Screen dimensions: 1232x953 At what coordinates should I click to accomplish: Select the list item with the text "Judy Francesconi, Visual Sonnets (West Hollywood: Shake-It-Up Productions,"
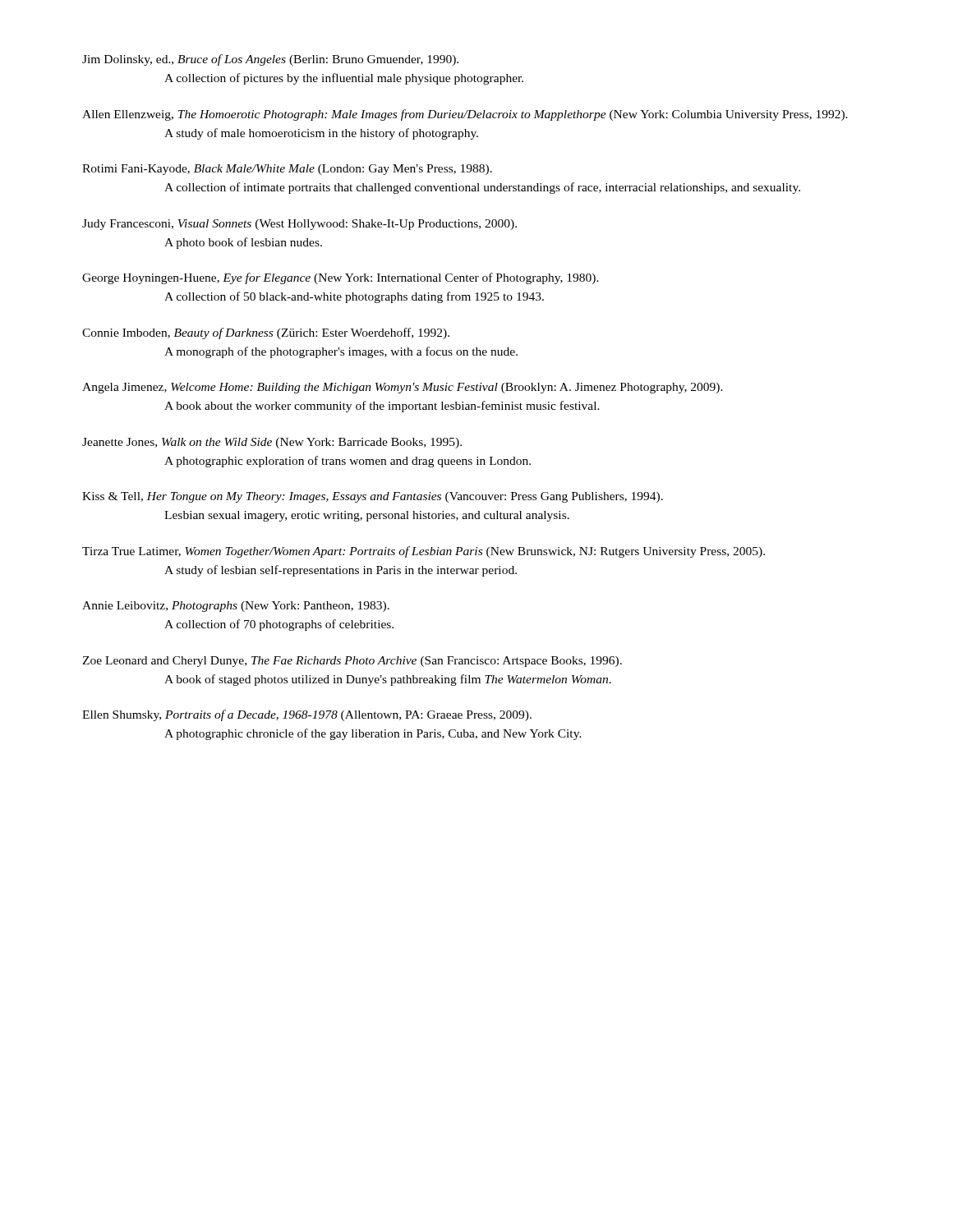[x=476, y=232]
